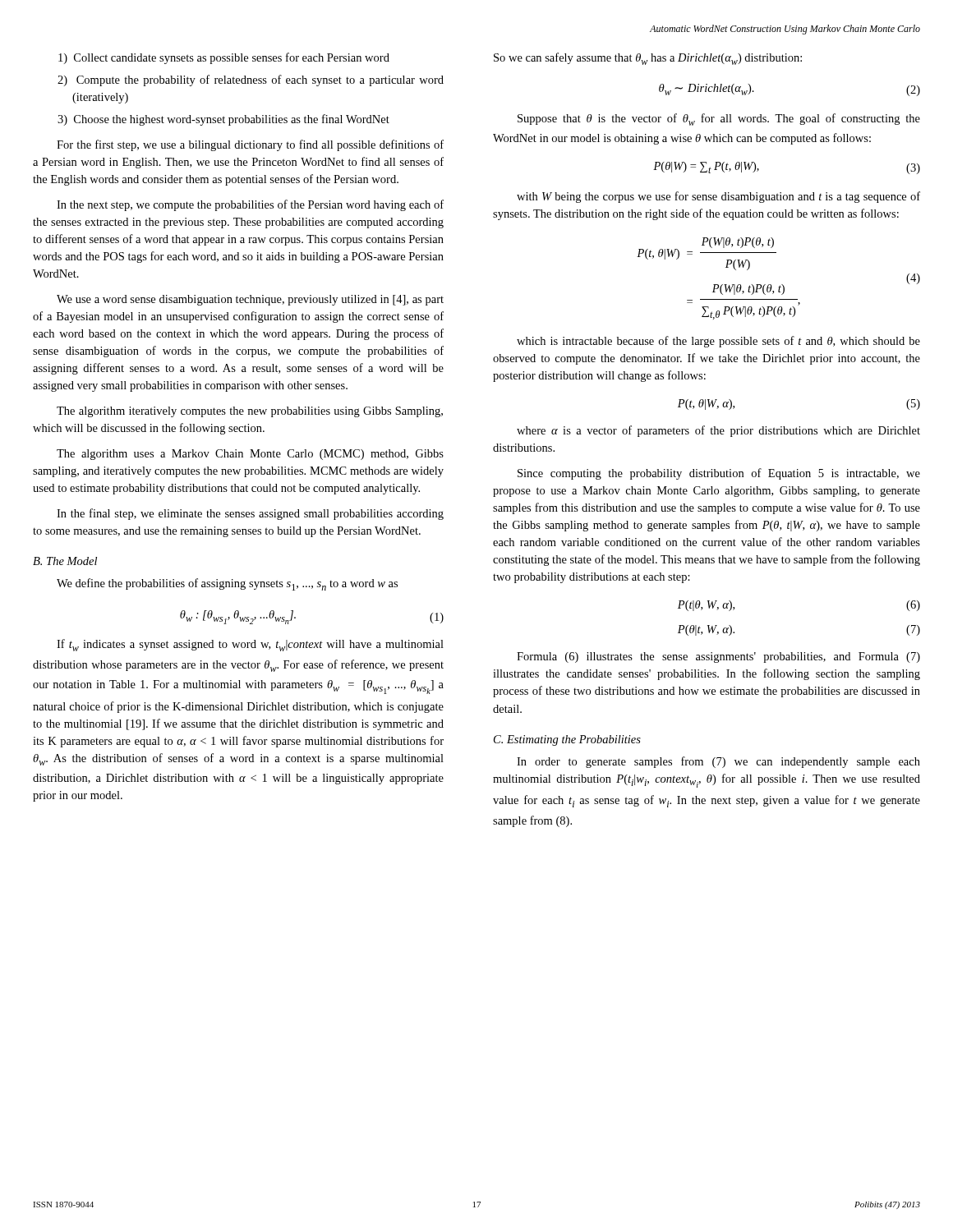Screen dimensions: 1232x953
Task: Point to the block beginning "In the next step, we"
Action: [x=238, y=239]
